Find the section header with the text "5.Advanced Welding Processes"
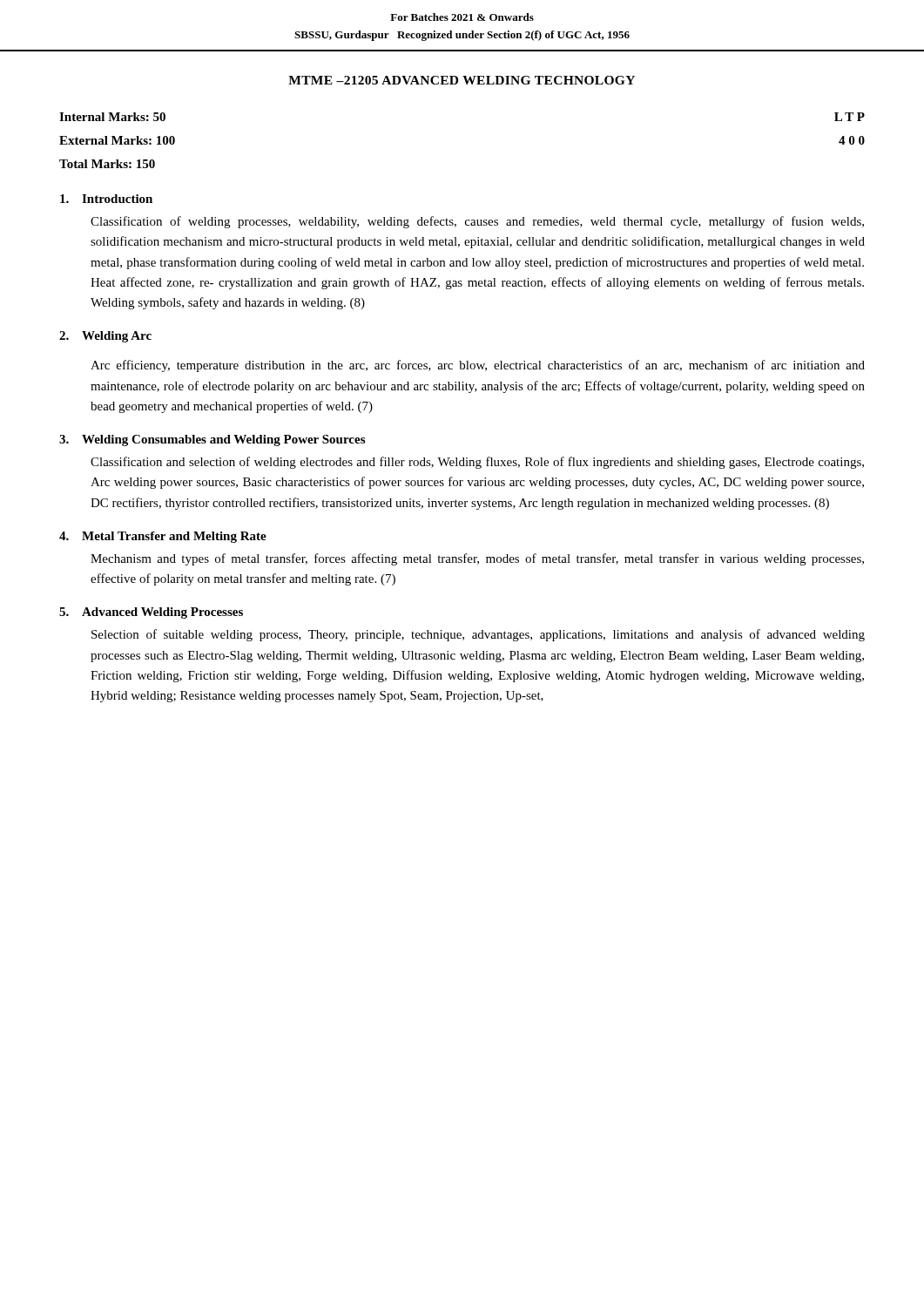Image resolution: width=924 pixels, height=1307 pixels. pyautogui.click(x=151, y=612)
